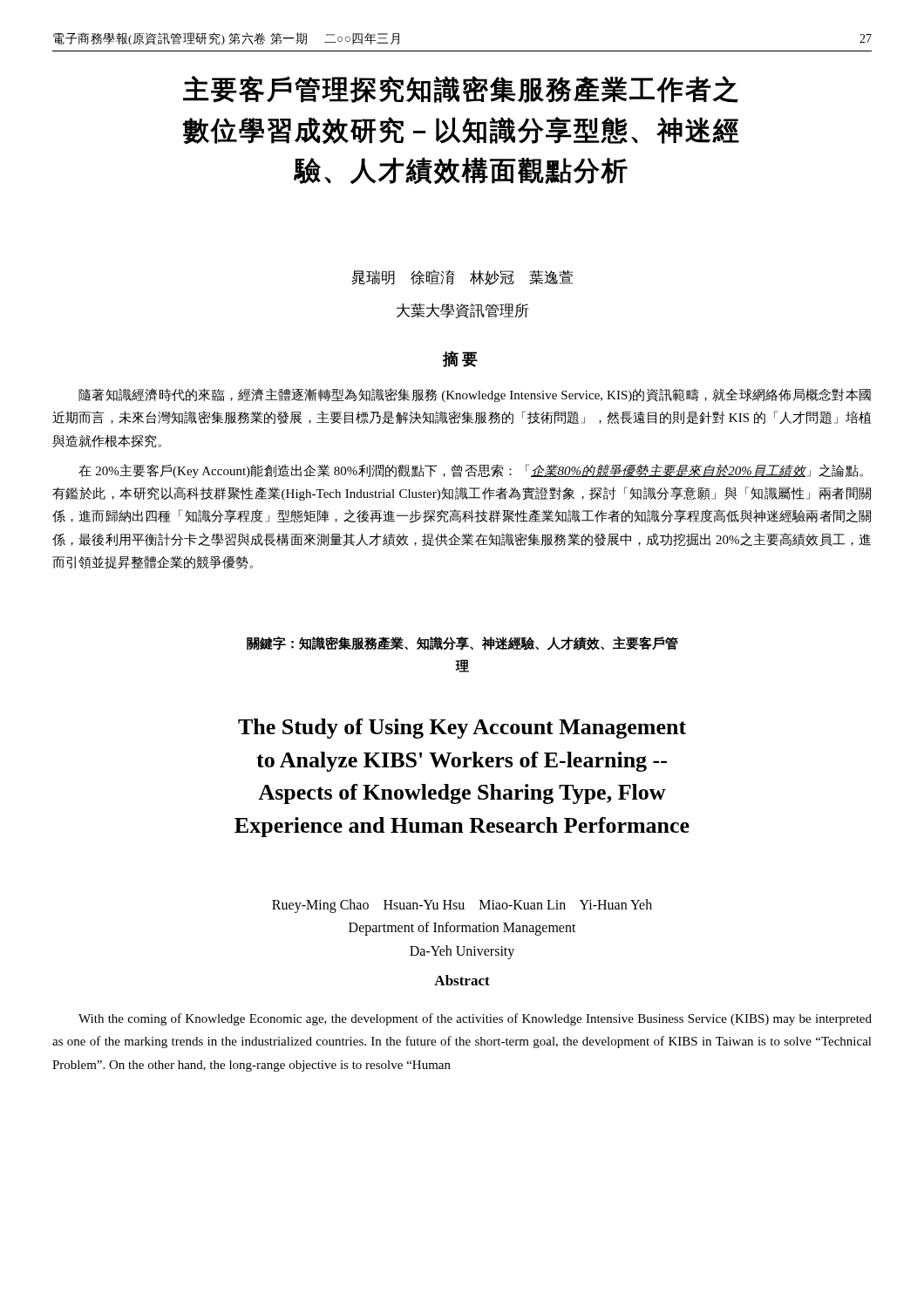Point to the text starting "主要客戶管理探究知識密集服務產業工作者之 數位學習成效研究－以知識分享型態、神迷經 驗、人才績效構面觀點分析"
924x1308 pixels.
(x=462, y=131)
